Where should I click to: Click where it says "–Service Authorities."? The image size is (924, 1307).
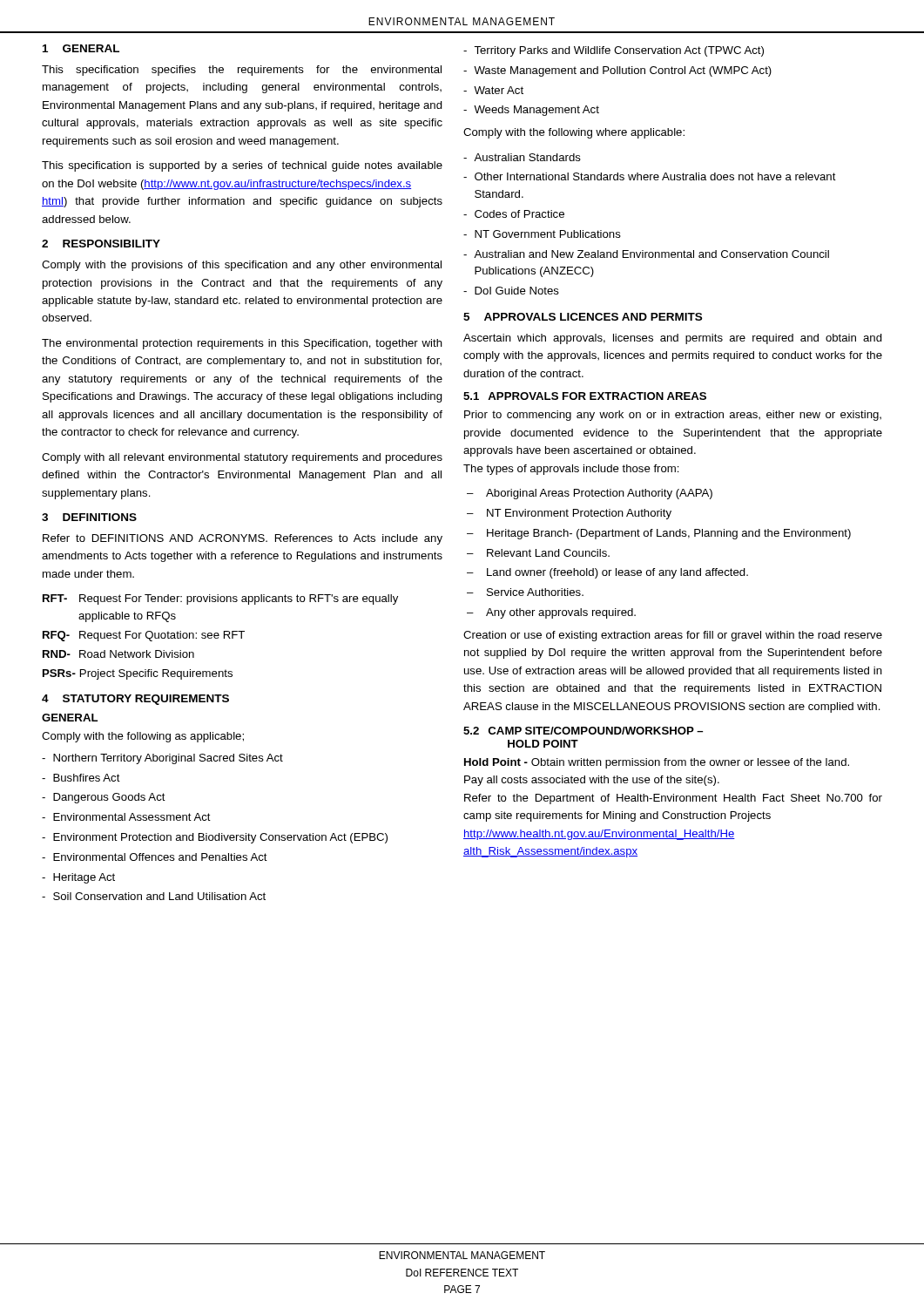click(x=526, y=593)
